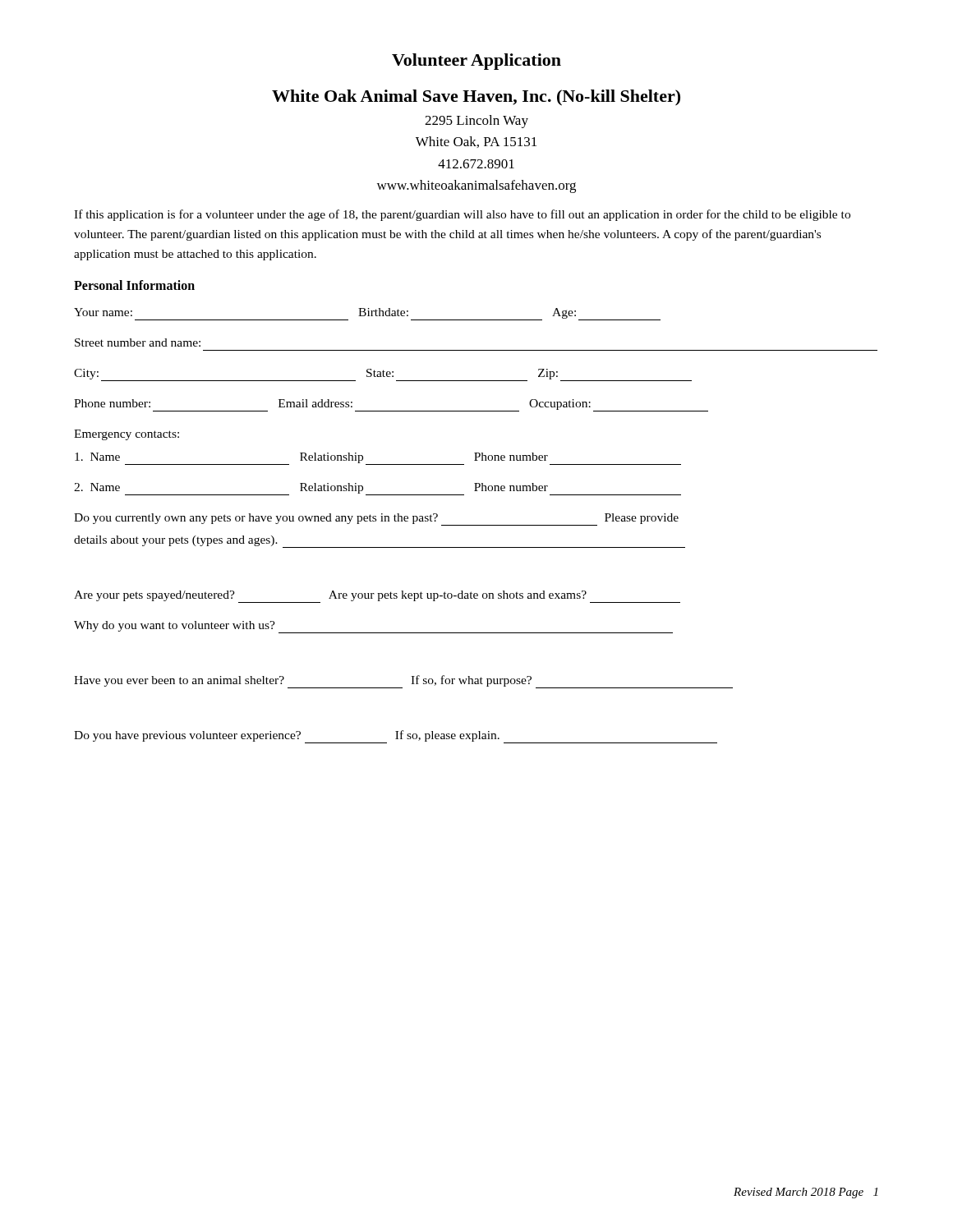Viewport: 953px width, 1232px height.
Task: Click on the block starting "details about your pets"
Action: pyautogui.click(x=380, y=540)
